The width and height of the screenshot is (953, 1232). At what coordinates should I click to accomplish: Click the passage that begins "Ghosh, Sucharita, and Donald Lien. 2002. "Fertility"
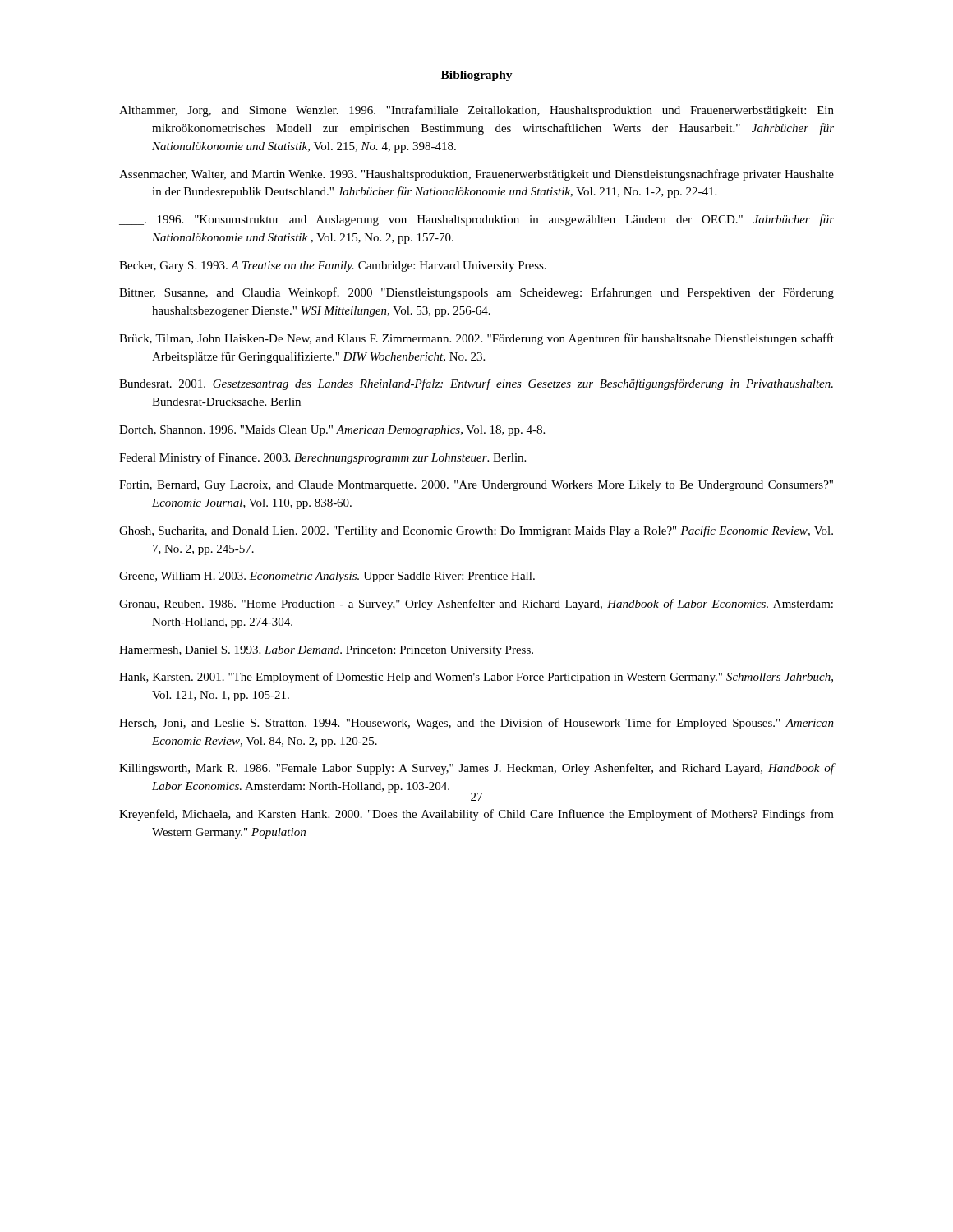point(476,540)
